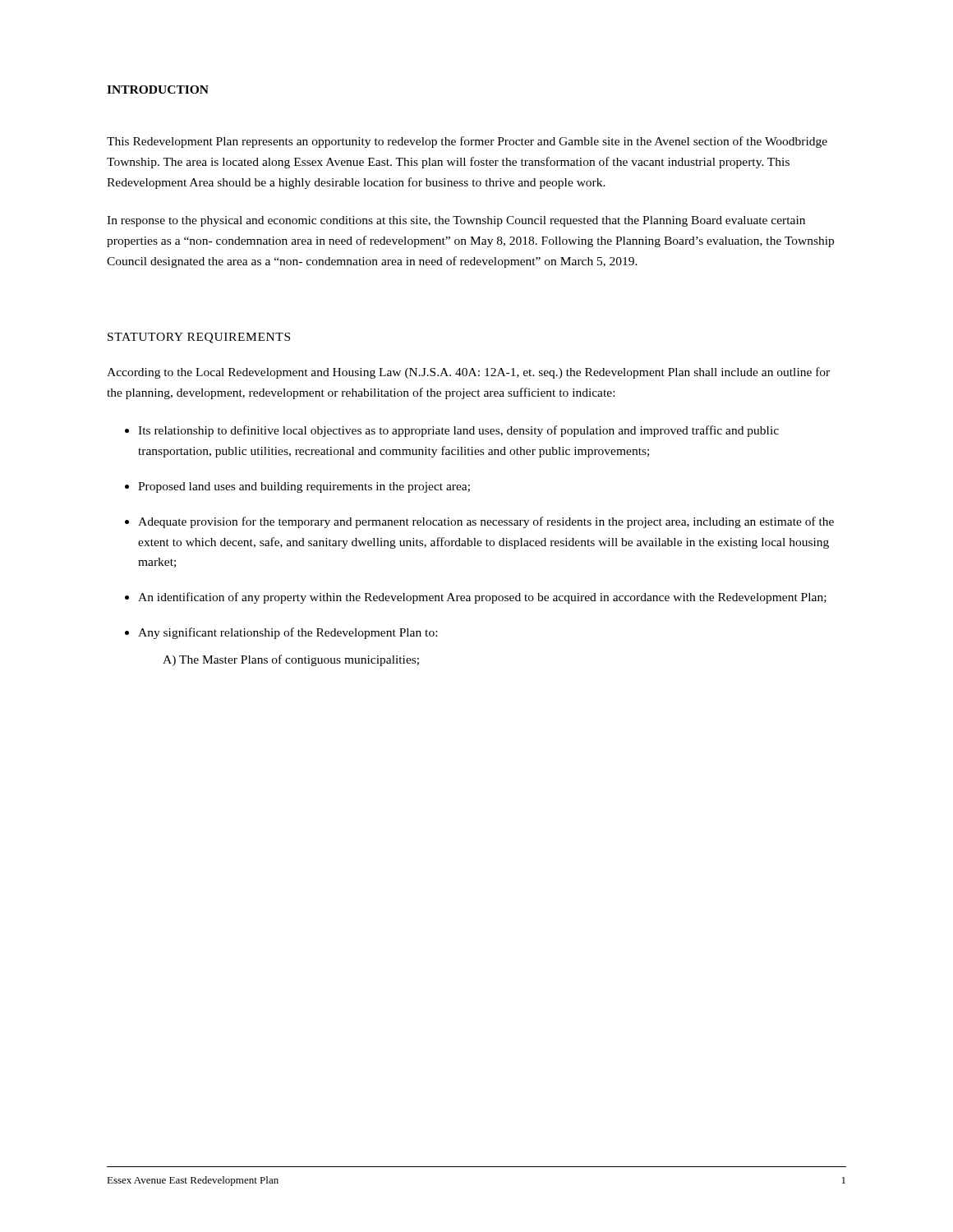Find the text starting "Adequate provision for the temporary and"
Image resolution: width=953 pixels, height=1232 pixels.
click(486, 541)
